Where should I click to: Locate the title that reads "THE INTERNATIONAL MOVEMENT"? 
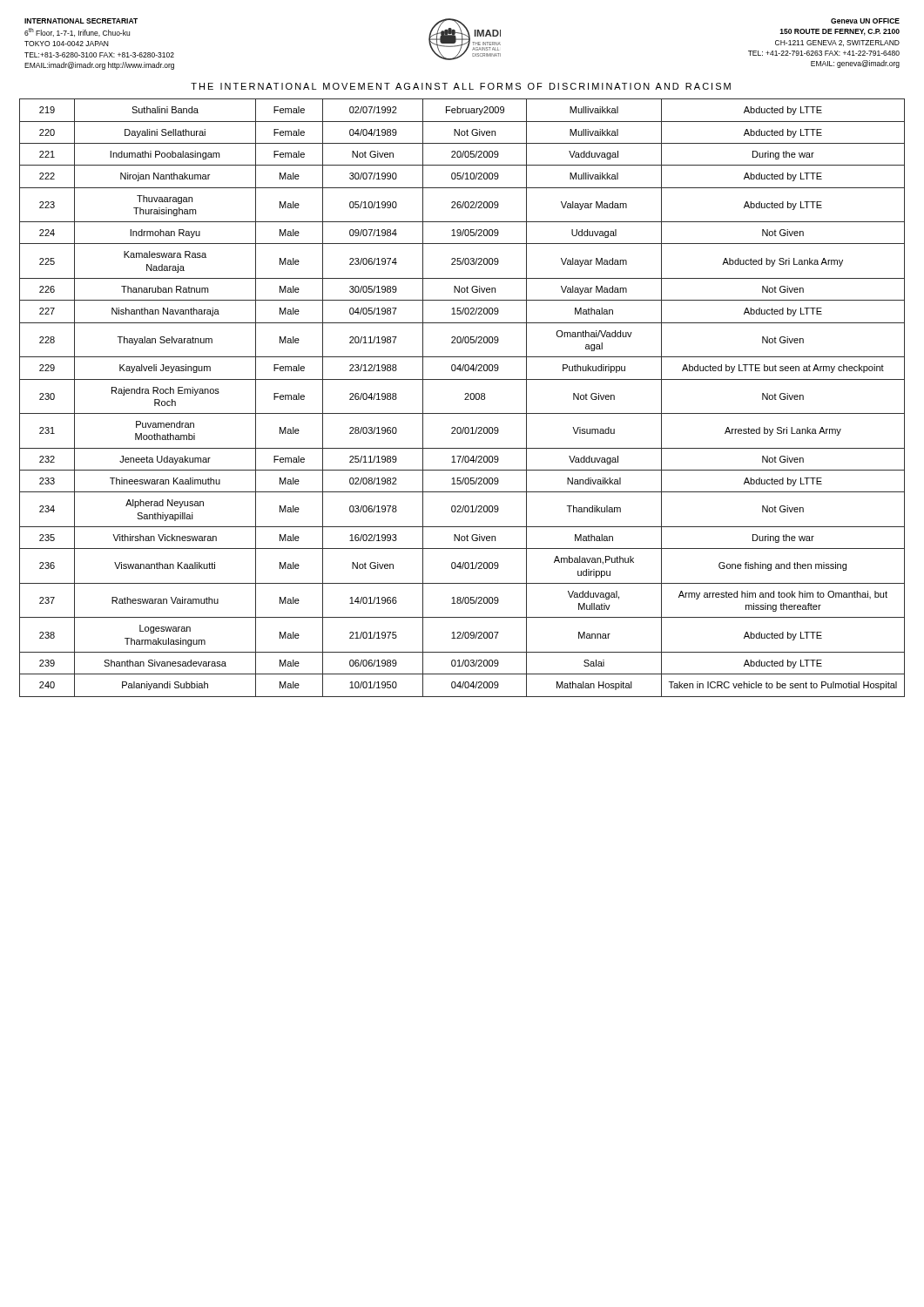coord(462,87)
